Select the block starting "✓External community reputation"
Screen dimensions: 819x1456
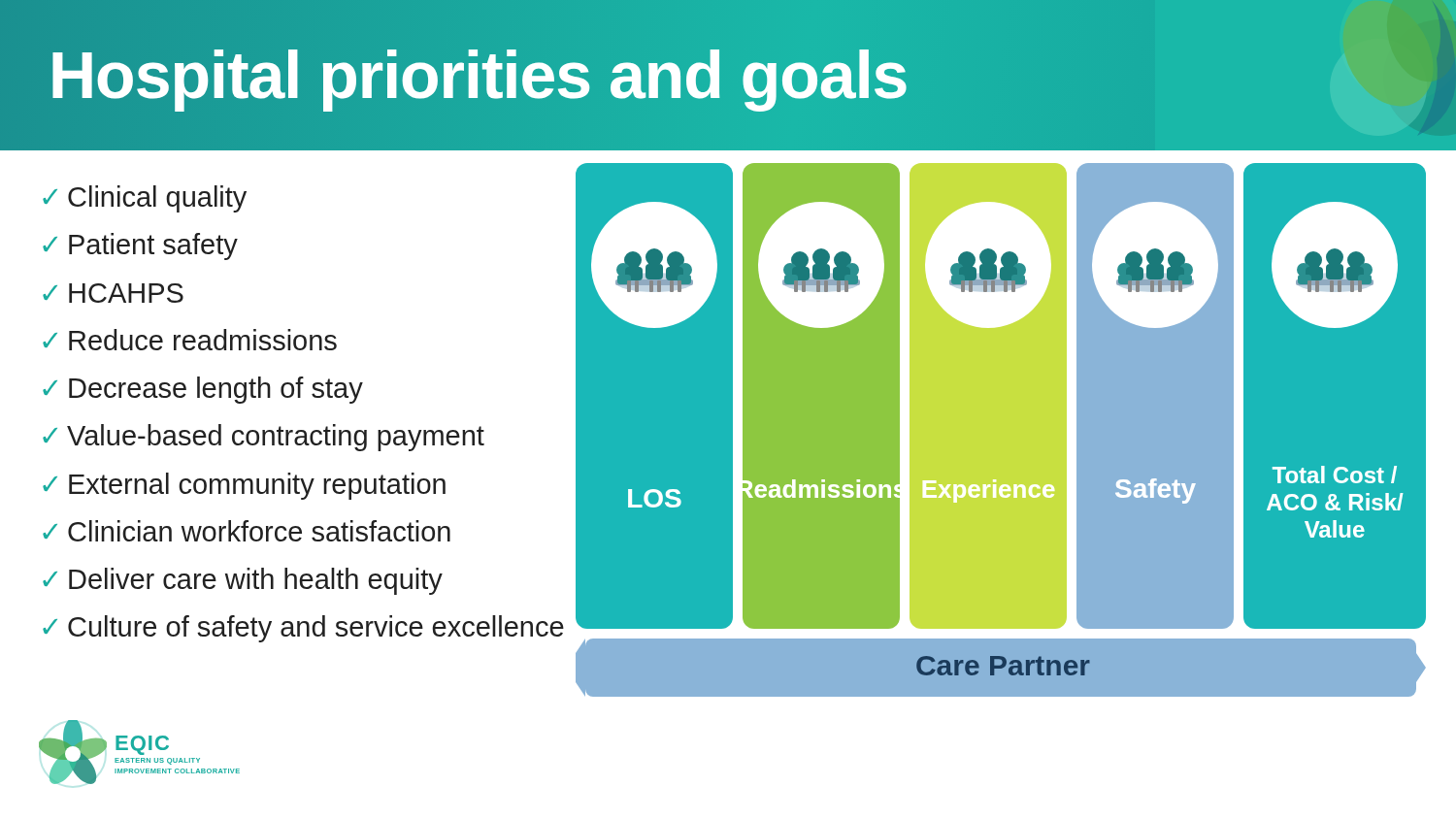pos(243,484)
